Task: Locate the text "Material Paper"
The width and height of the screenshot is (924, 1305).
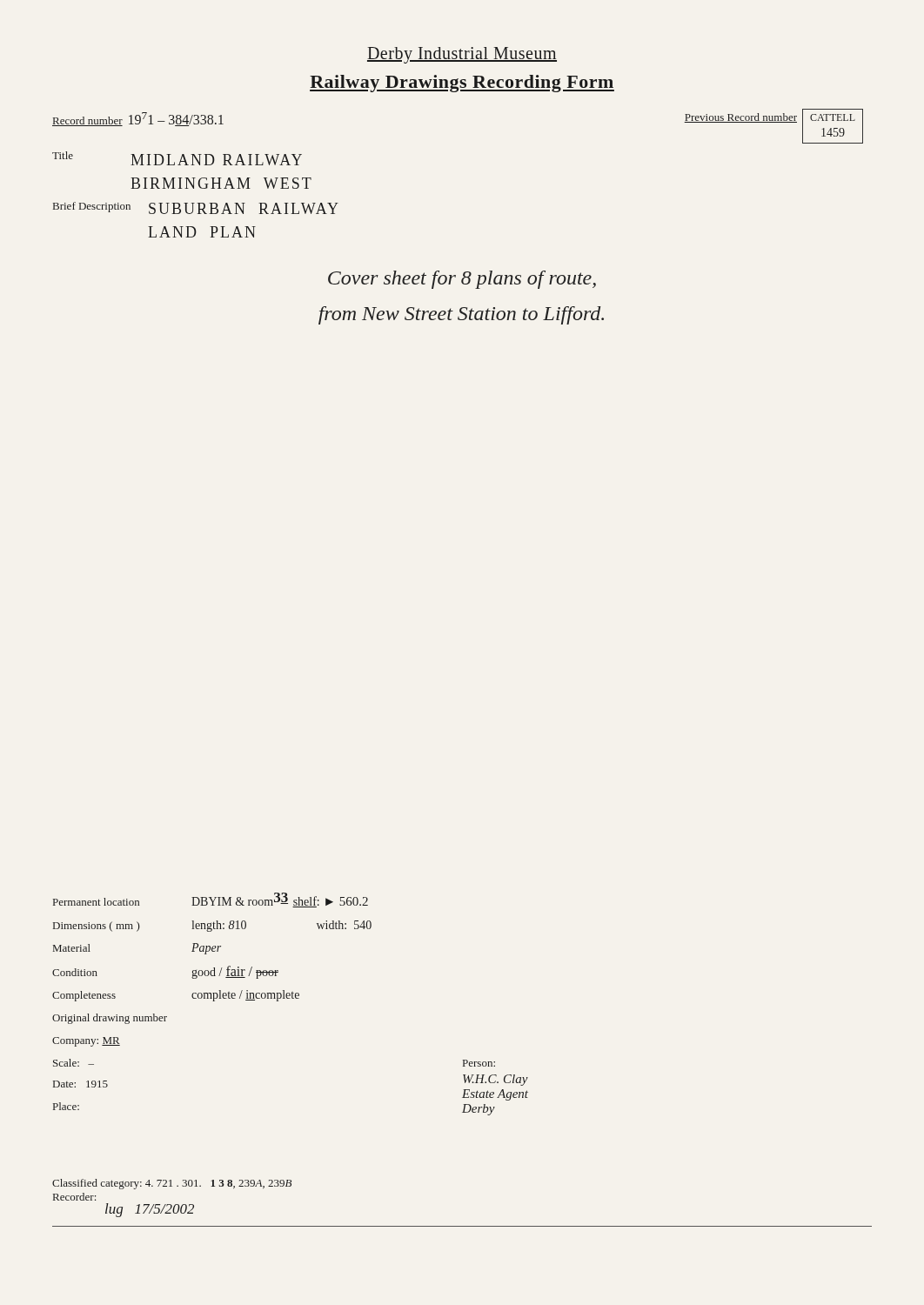Action: [x=74, y=949]
